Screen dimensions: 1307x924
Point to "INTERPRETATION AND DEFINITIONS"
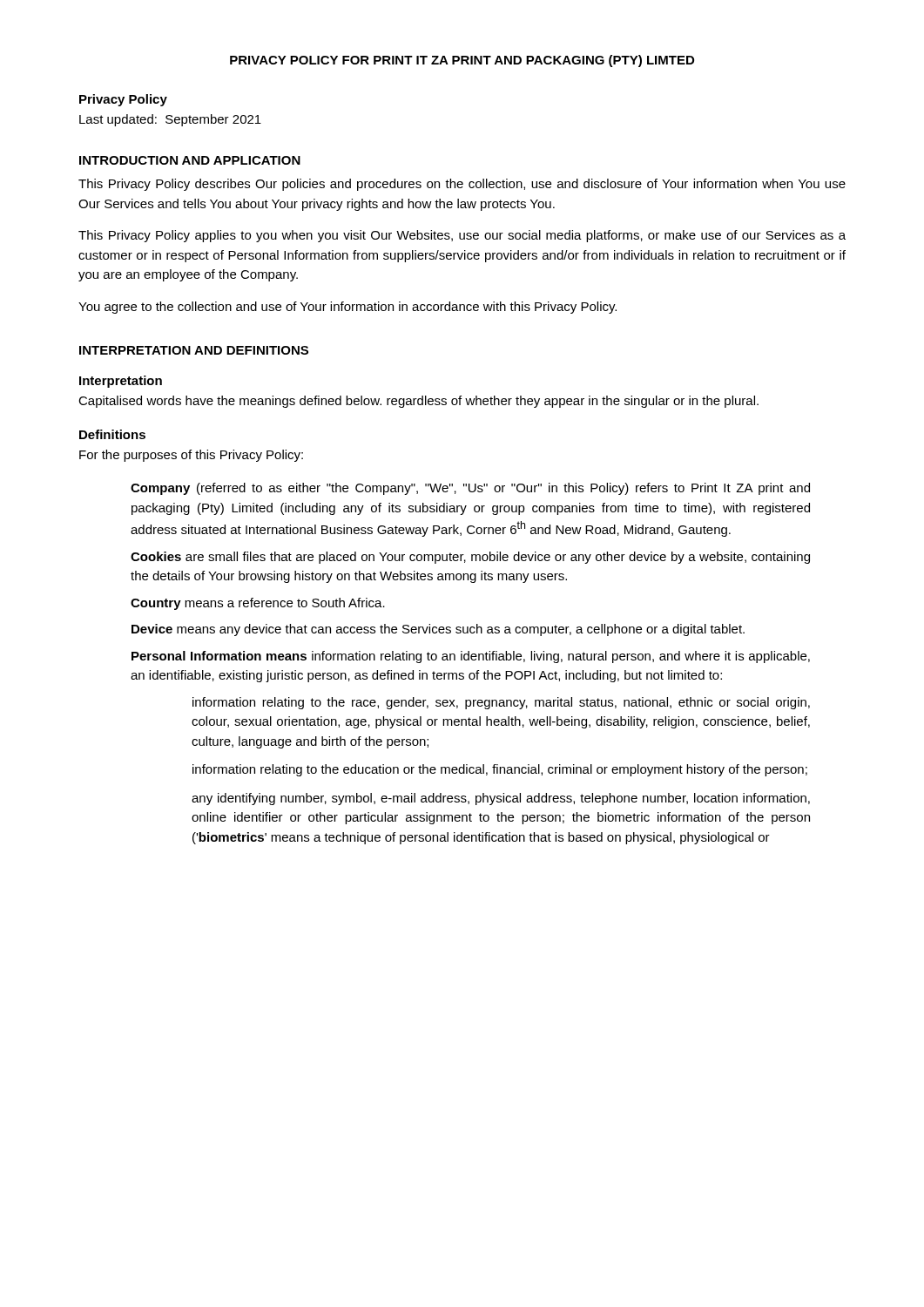pos(194,350)
